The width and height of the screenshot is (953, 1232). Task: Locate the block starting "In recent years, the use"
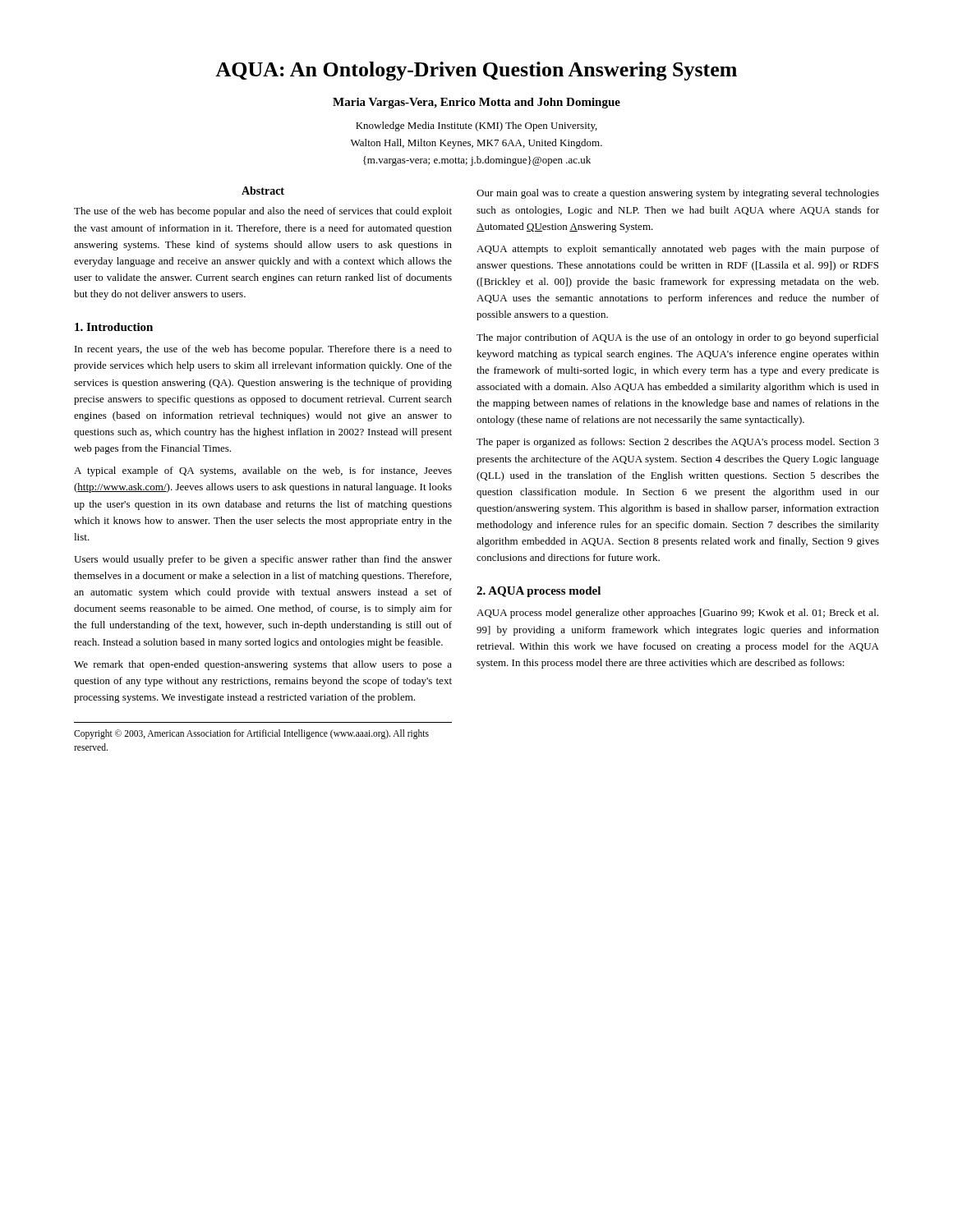(263, 398)
